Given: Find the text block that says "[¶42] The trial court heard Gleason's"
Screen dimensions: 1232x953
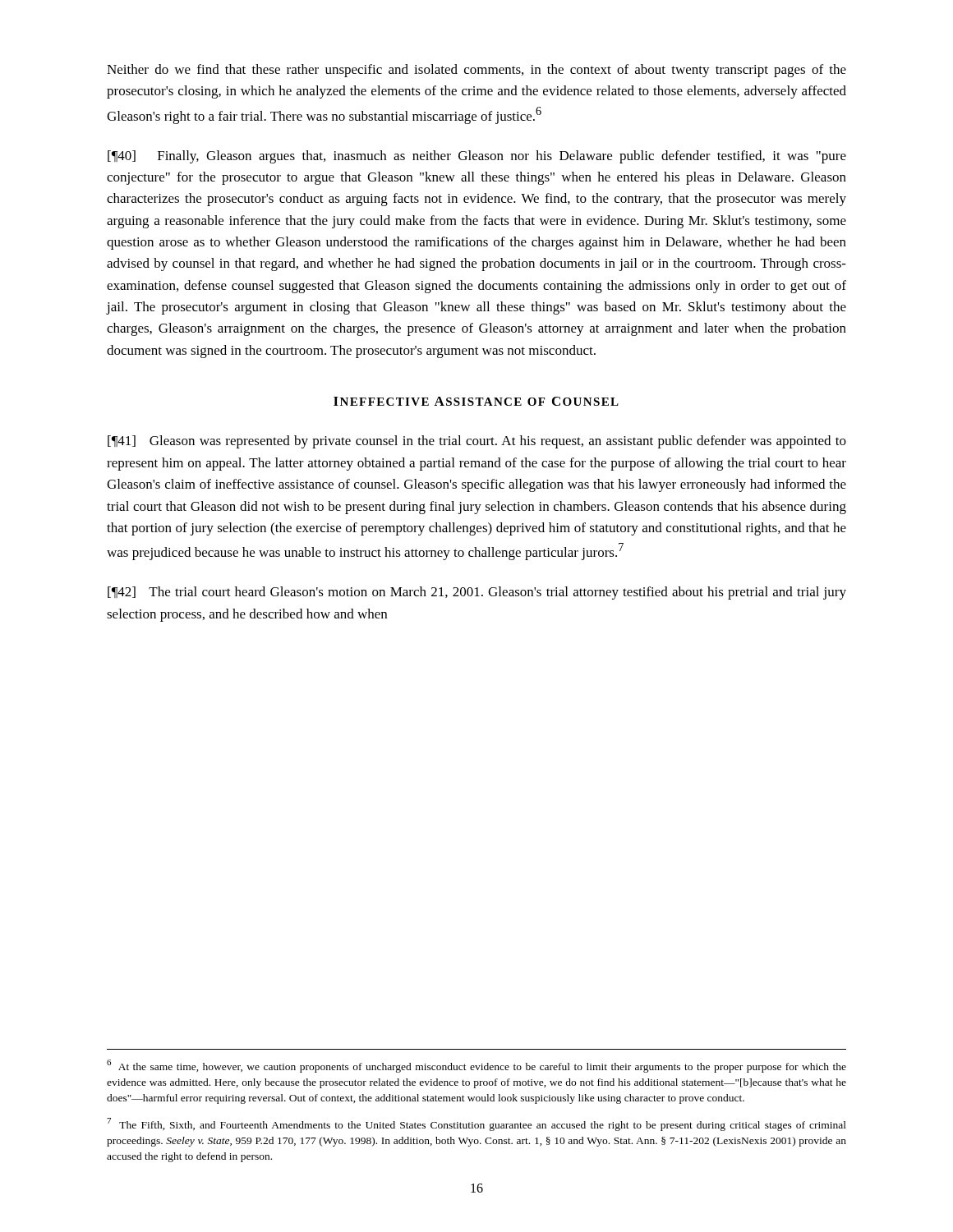Looking at the screenshot, I should (476, 603).
